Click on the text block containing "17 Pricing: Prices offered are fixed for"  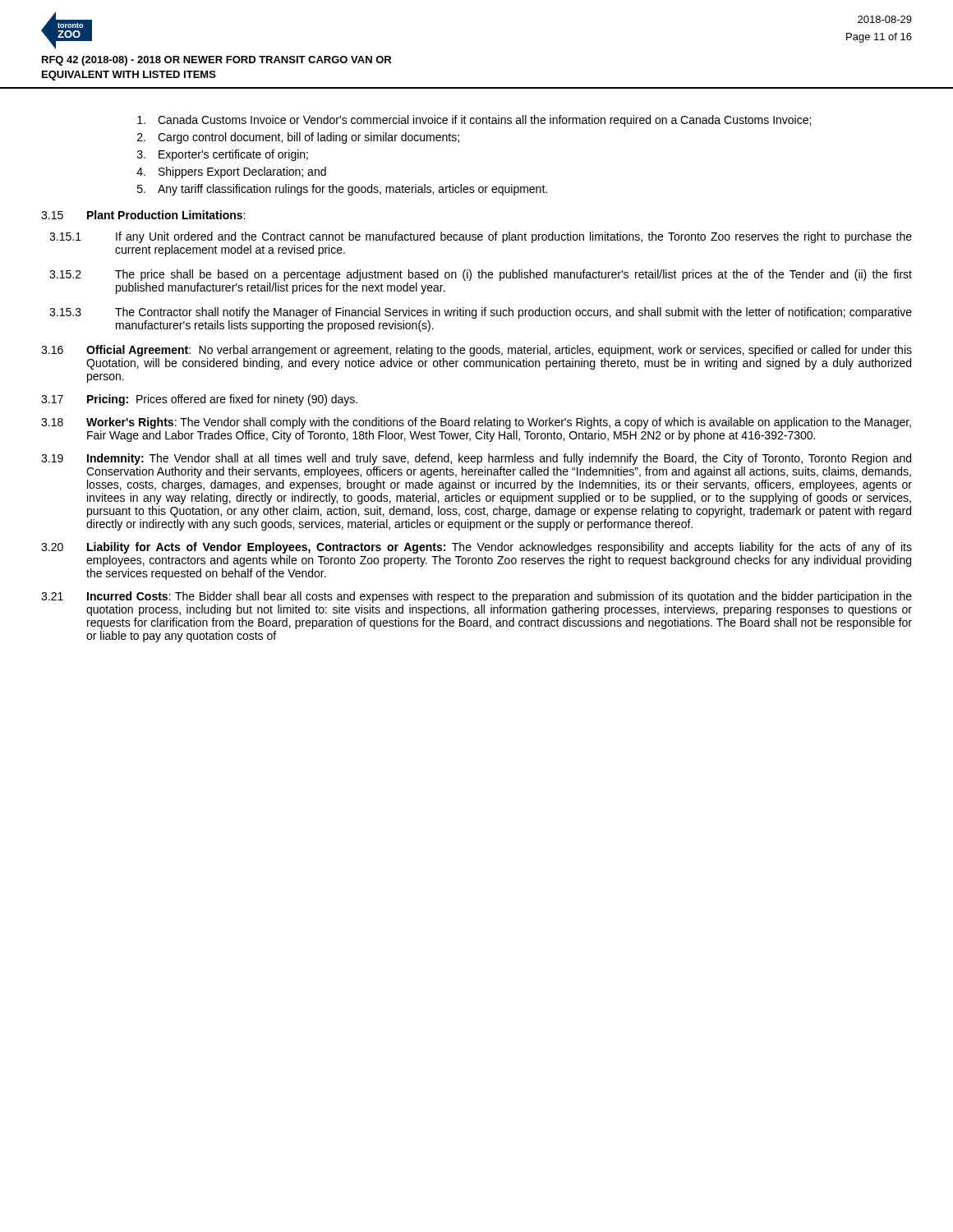200,399
